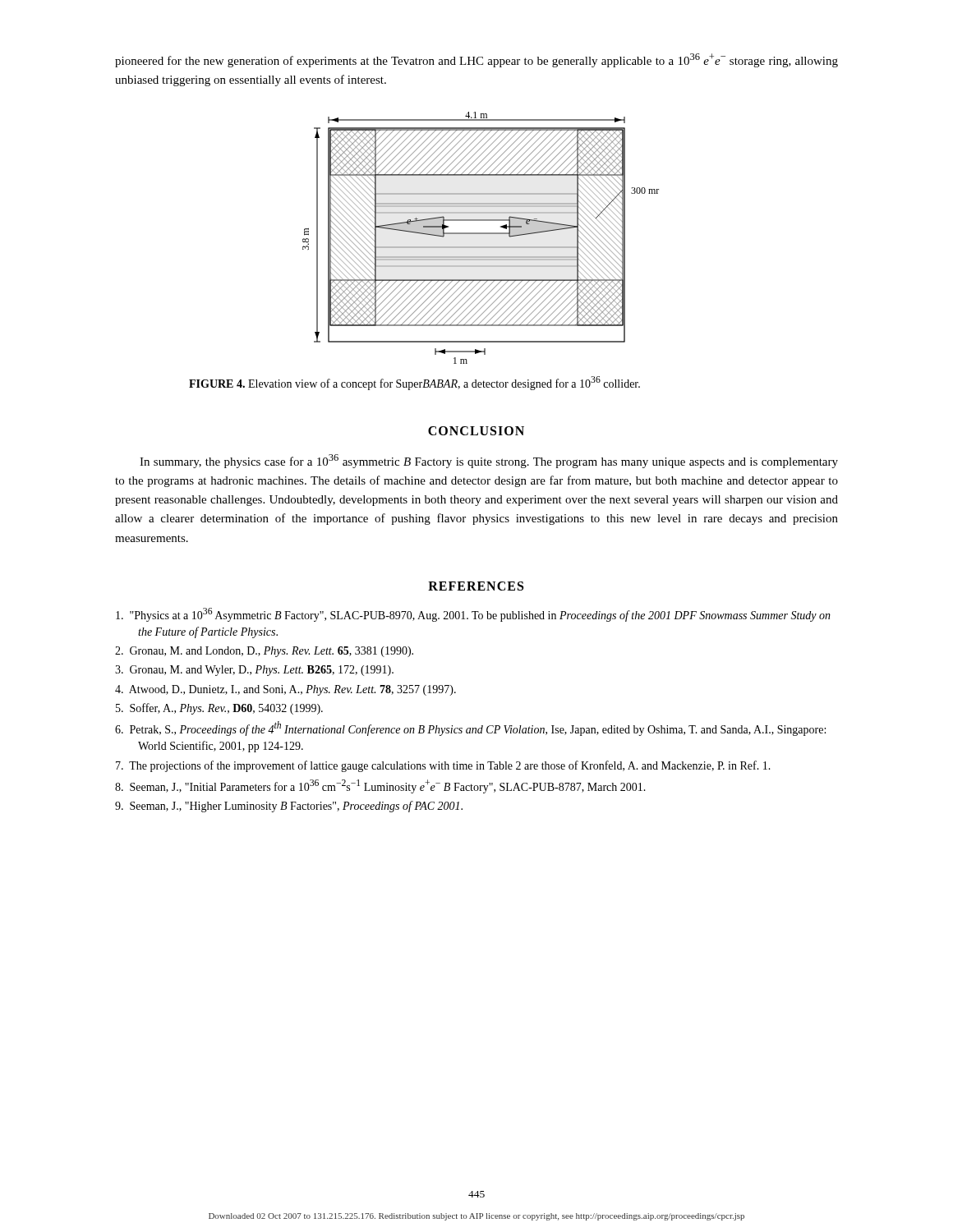The height and width of the screenshot is (1232, 953).
Task: Click on the text starting "4. Atwood, D., Dunietz, I.,"
Action: [x=286, y=689]
